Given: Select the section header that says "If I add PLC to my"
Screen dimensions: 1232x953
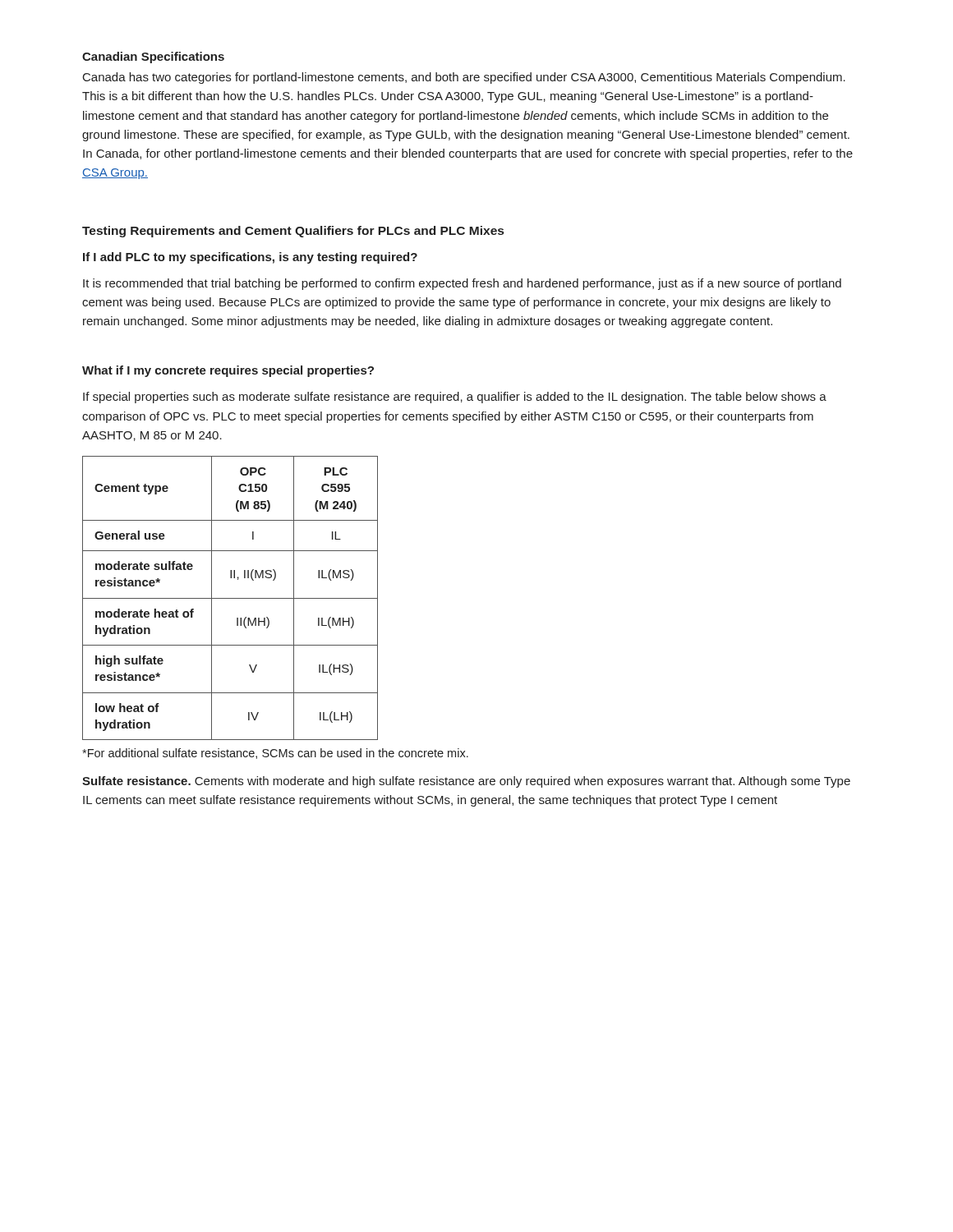Looking at the screenshot, I should coord(250,256).
